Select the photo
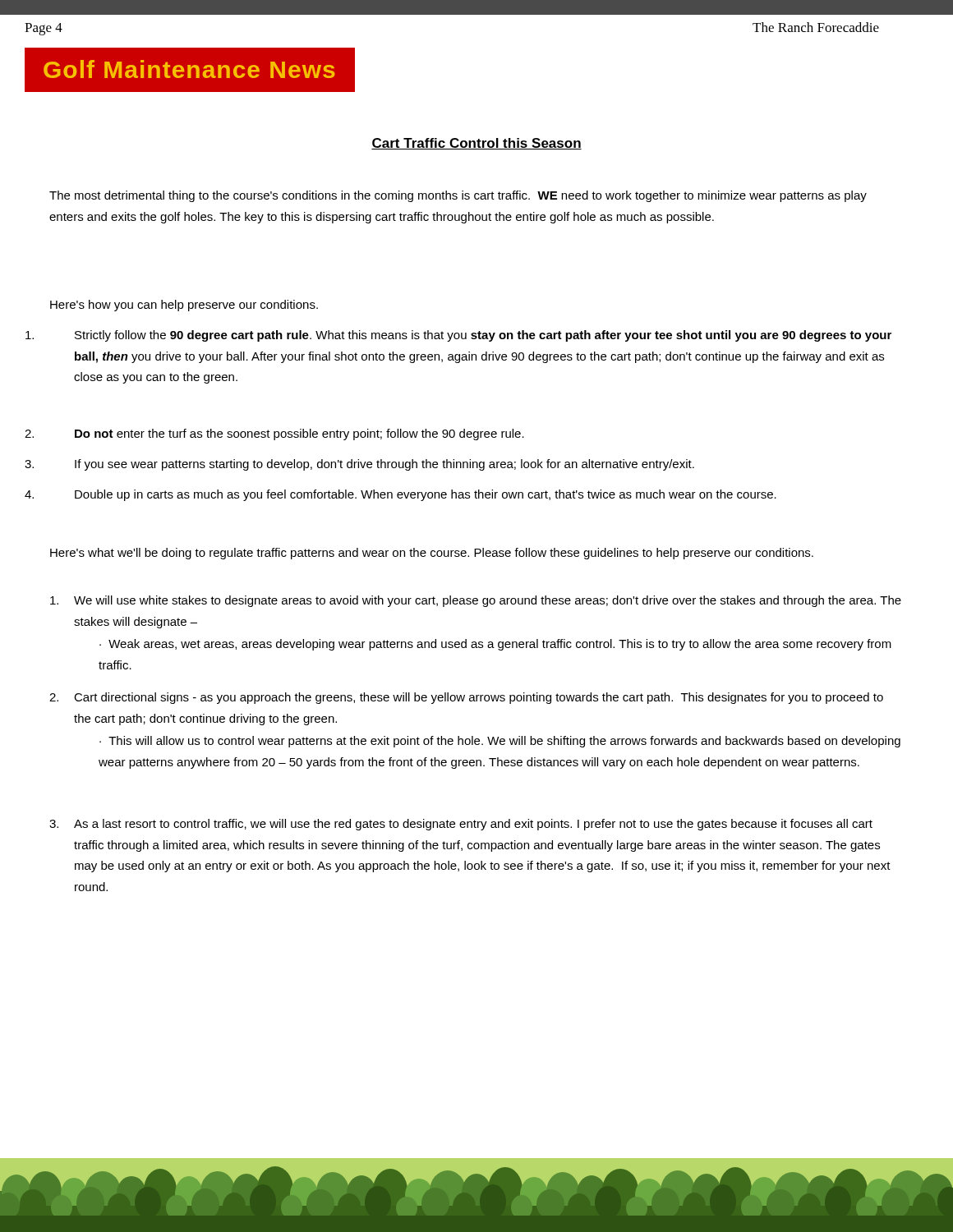 click(476, 1195)
